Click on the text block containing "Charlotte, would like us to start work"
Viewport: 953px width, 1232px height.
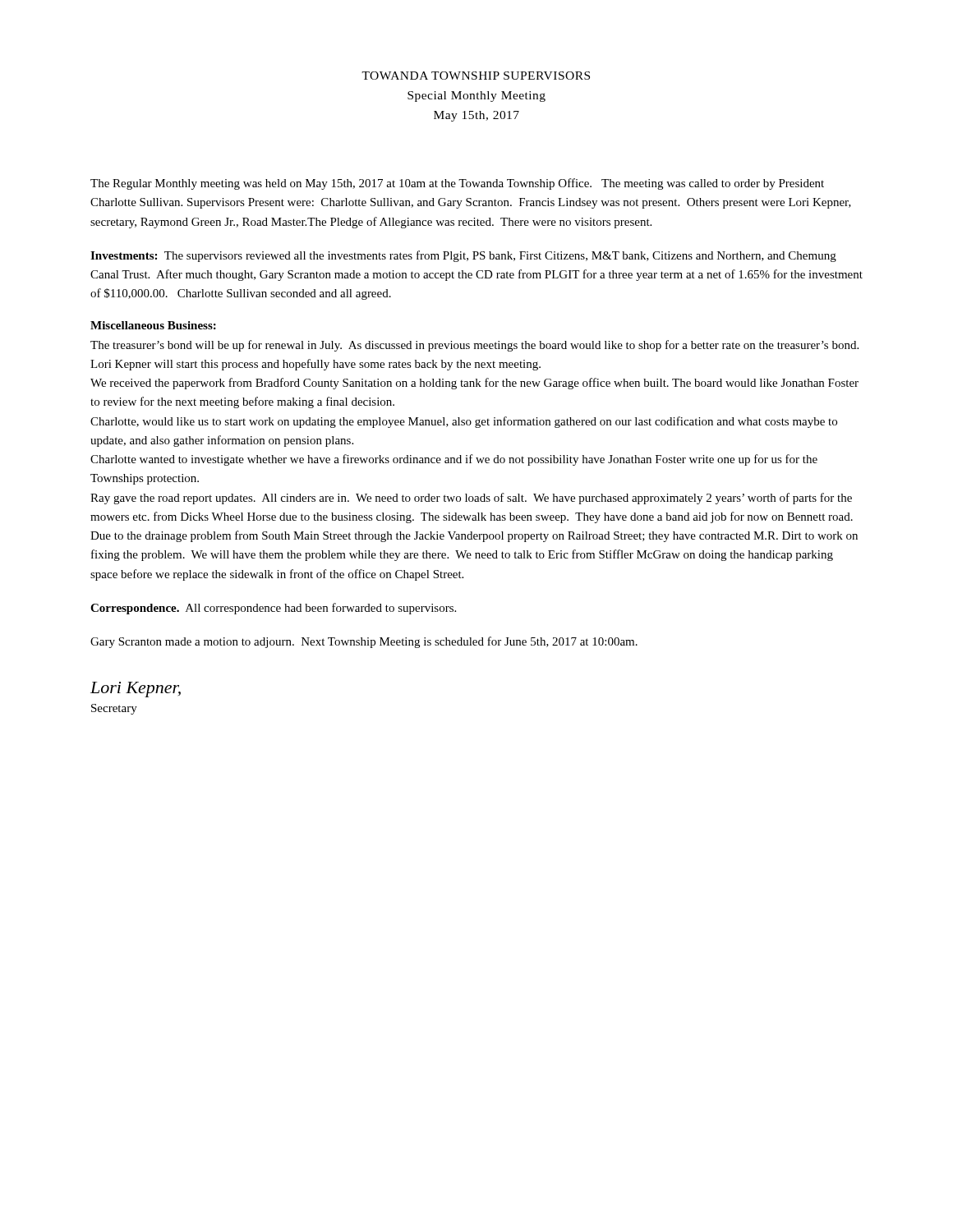(x=464, y=431)
